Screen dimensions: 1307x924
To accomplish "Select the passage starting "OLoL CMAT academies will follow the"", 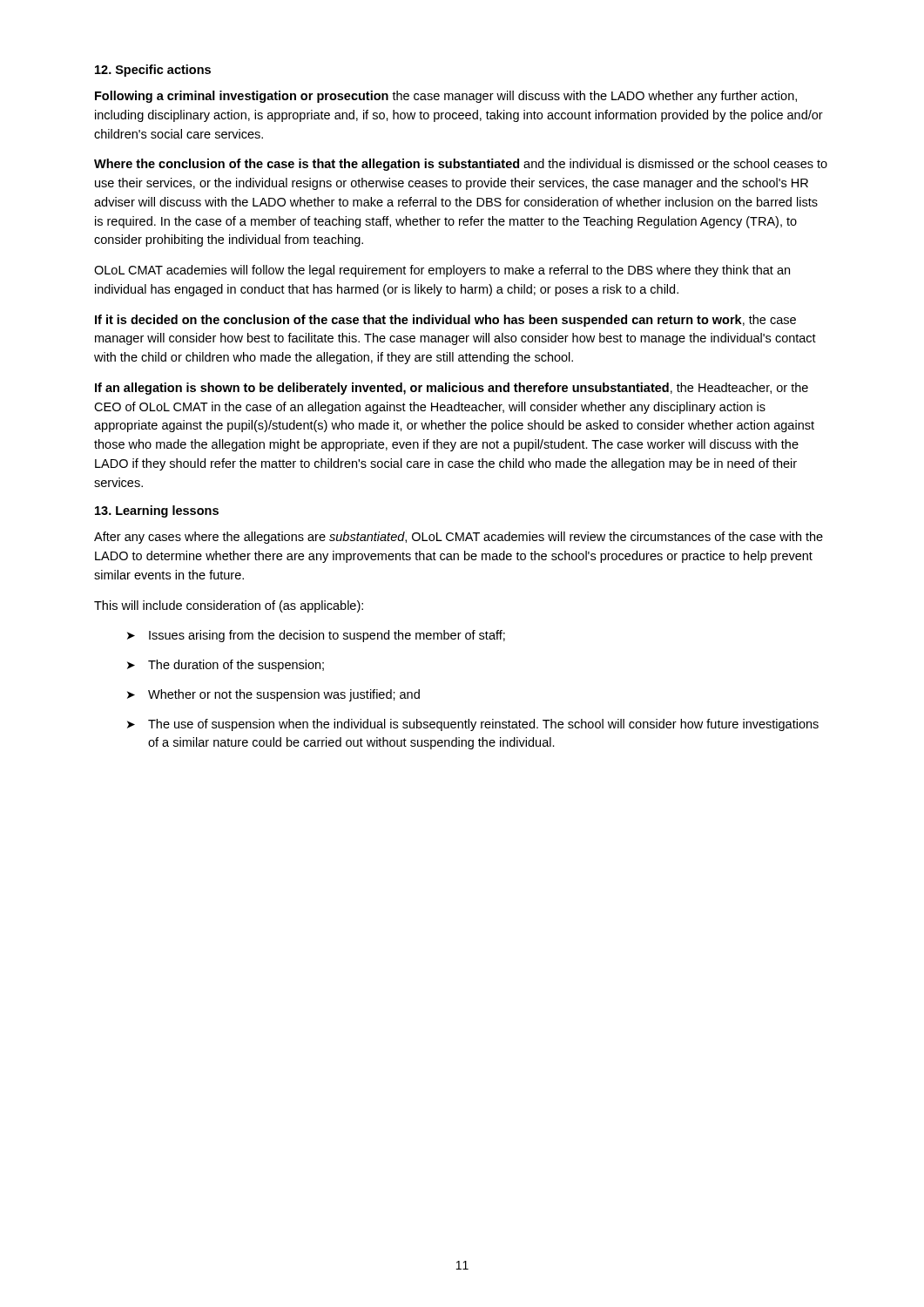I will [462, 280].
